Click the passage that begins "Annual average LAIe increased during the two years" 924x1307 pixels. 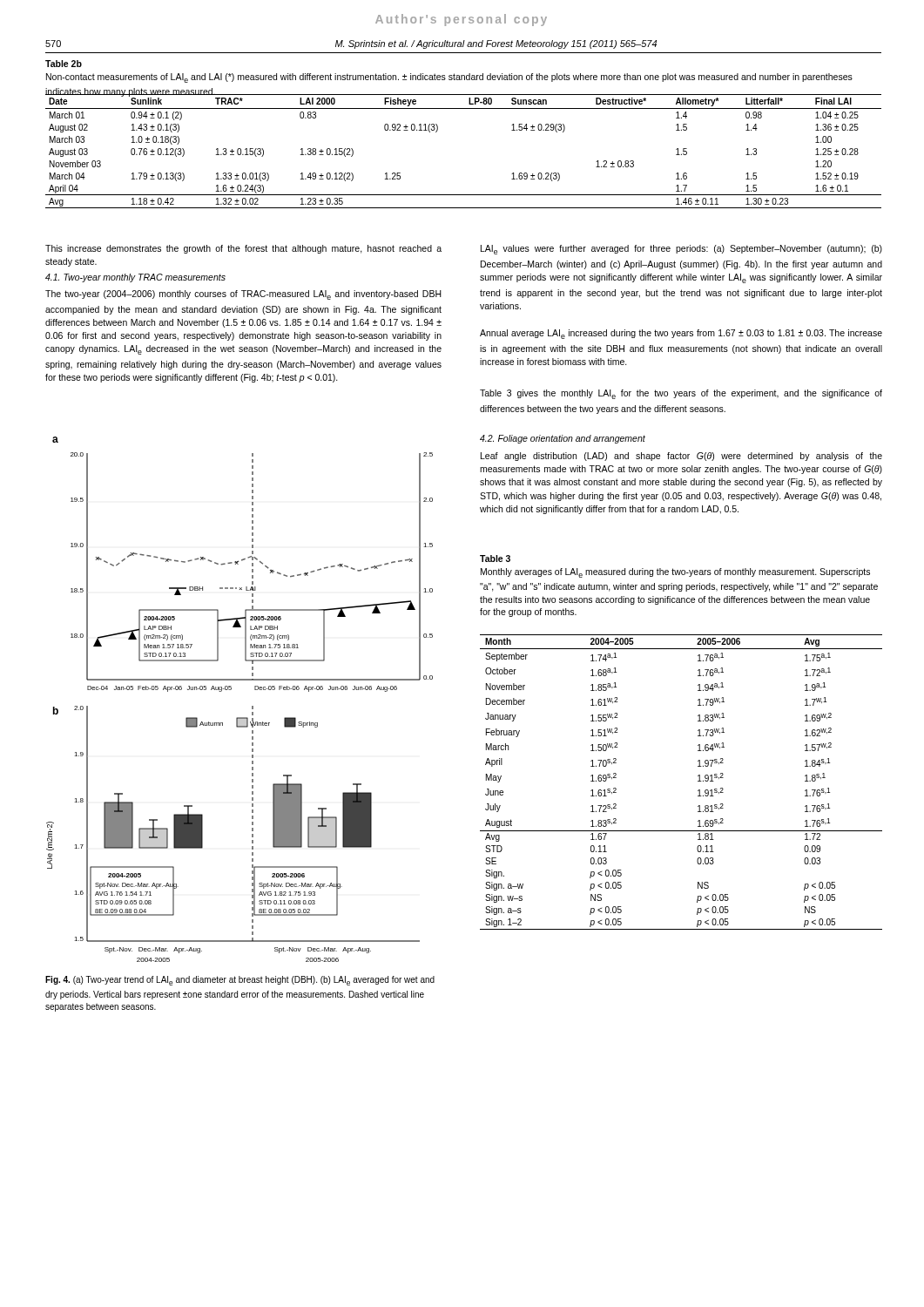[x=681, y=347]
